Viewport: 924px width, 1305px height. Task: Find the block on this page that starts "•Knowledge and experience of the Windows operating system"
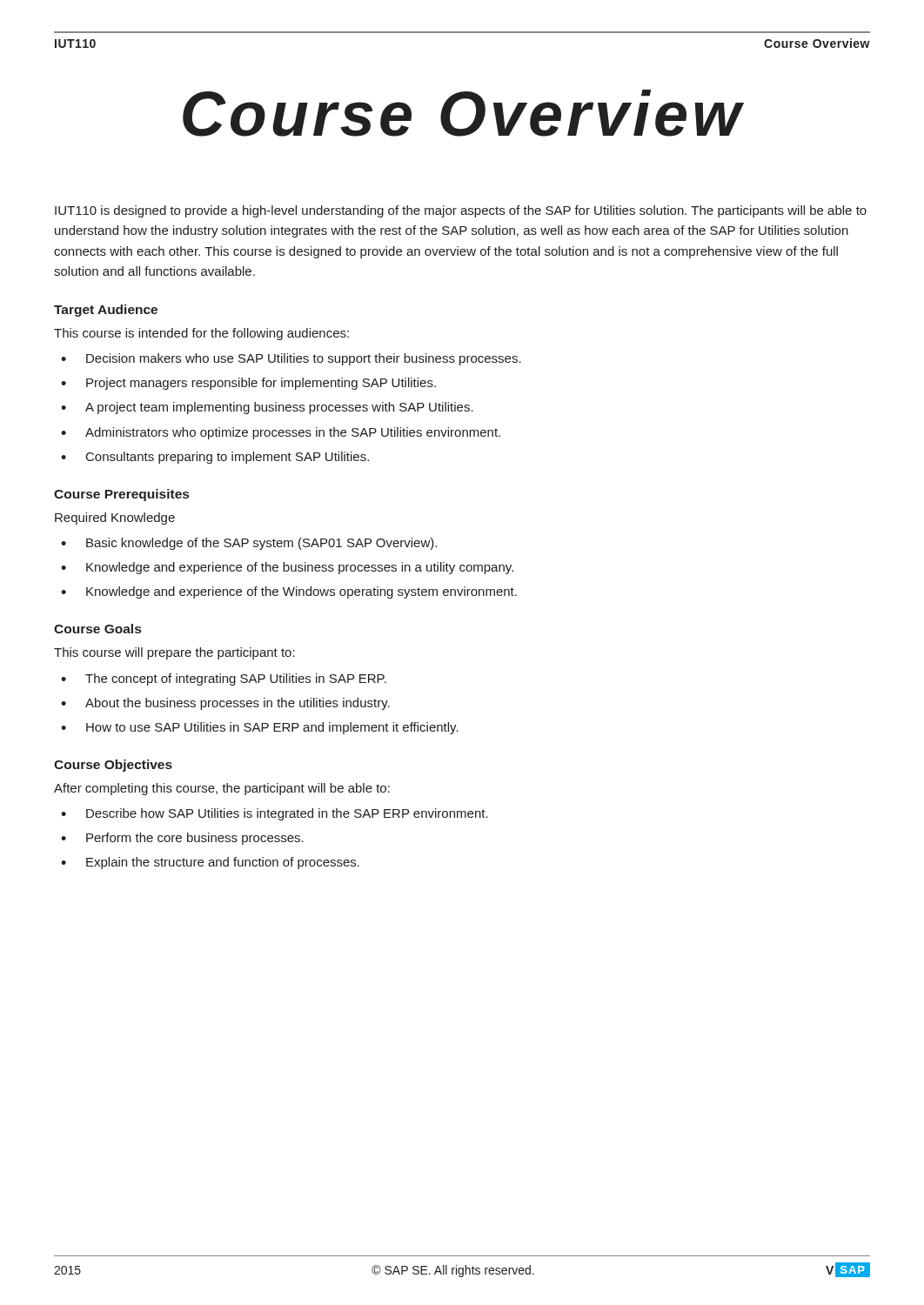[x=286, y=593]
